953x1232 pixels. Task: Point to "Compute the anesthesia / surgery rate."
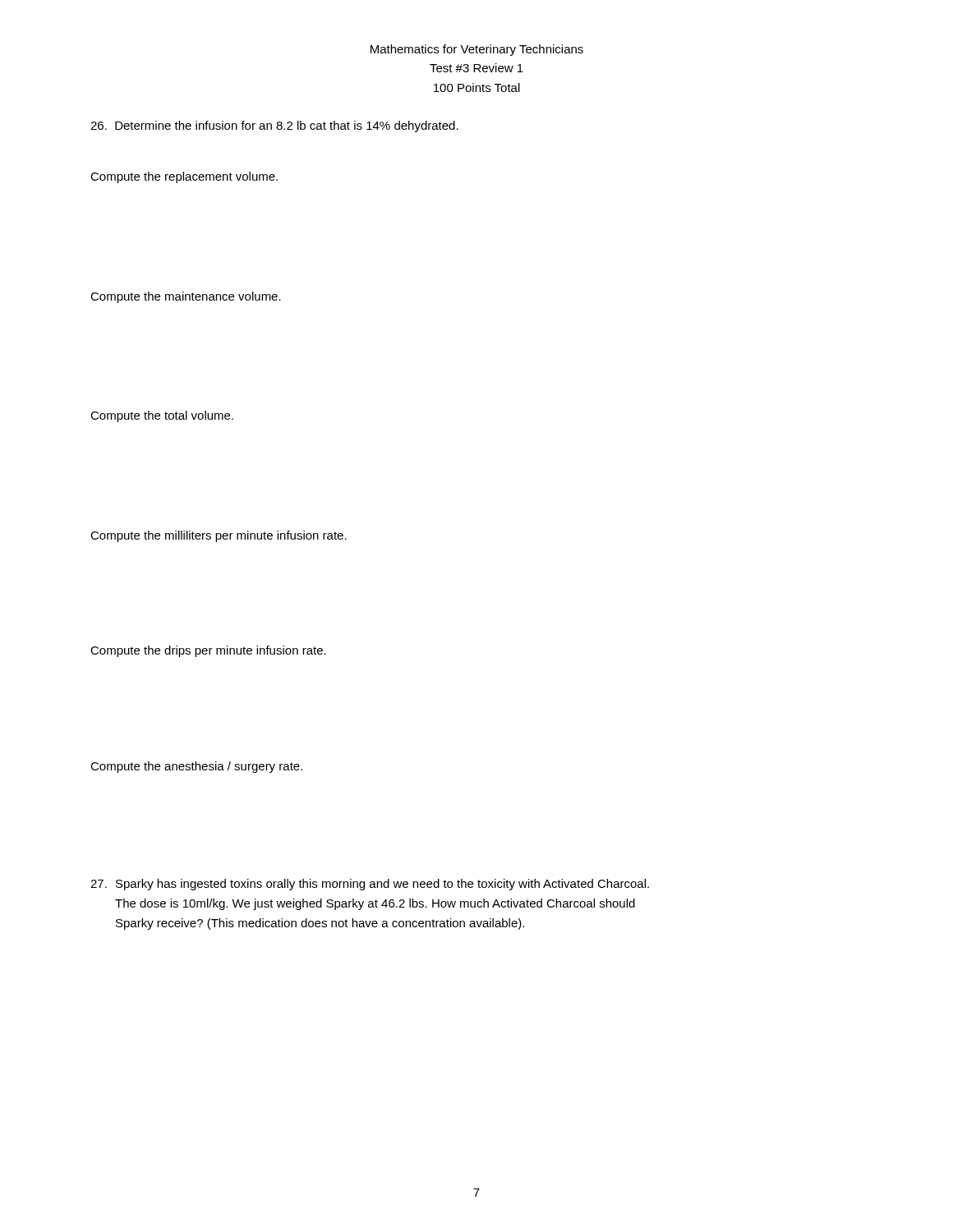pyautogui.click(x=197, y=766)
